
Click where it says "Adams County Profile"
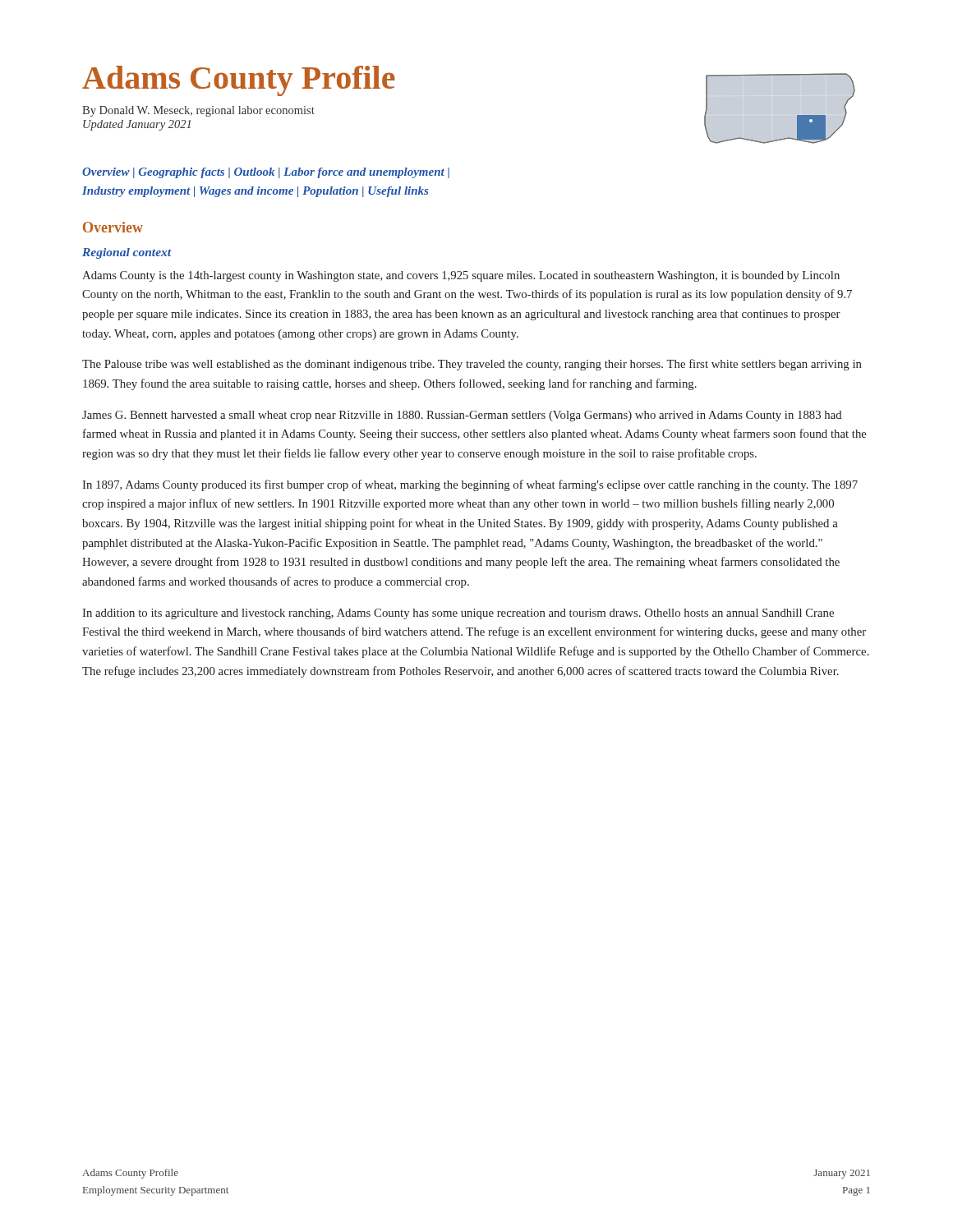click(x=239, y=78)
